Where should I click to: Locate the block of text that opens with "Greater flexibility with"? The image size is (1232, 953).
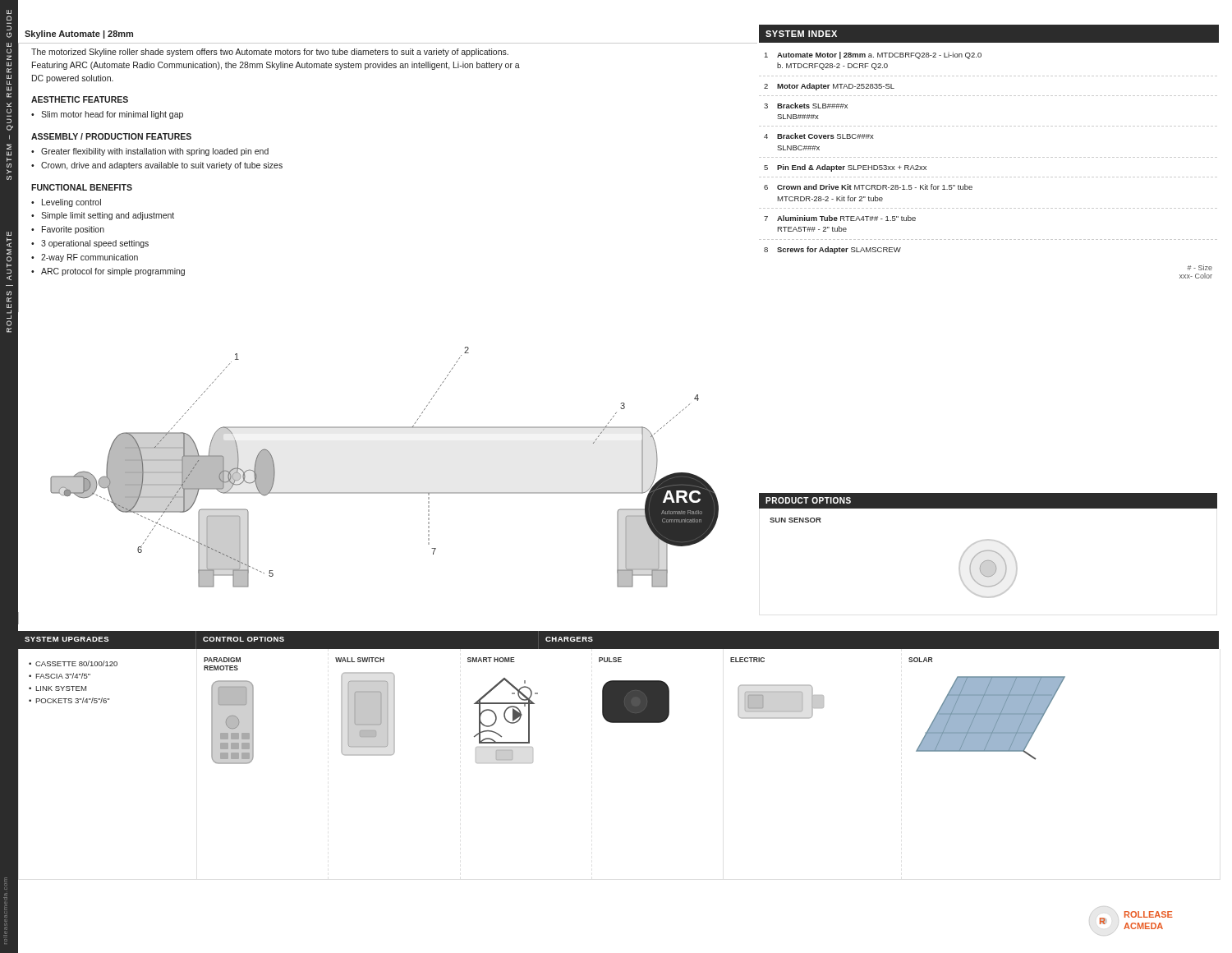tap(155, 151)
